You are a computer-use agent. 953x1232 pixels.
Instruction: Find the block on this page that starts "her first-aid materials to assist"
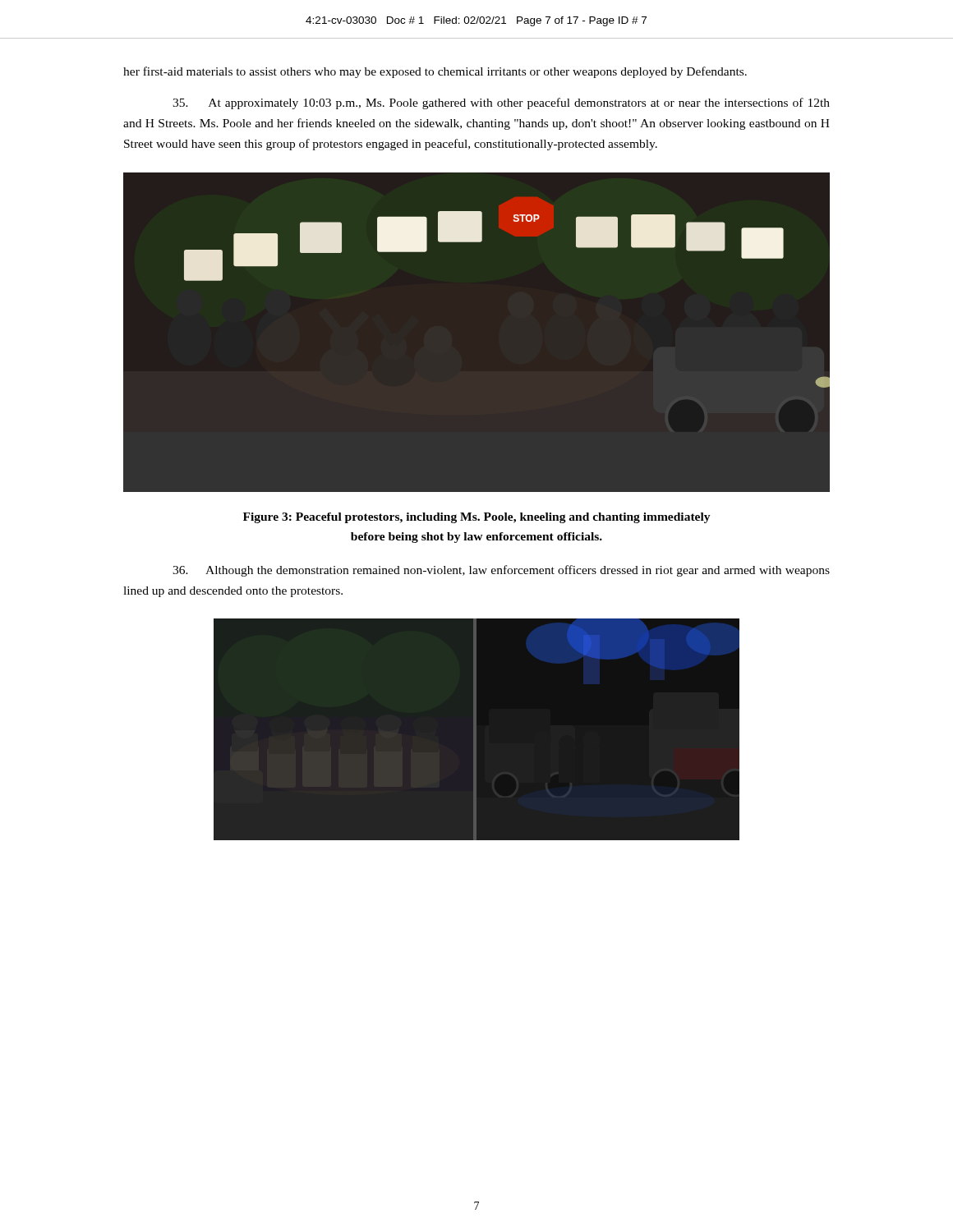(x=435, y=71)
